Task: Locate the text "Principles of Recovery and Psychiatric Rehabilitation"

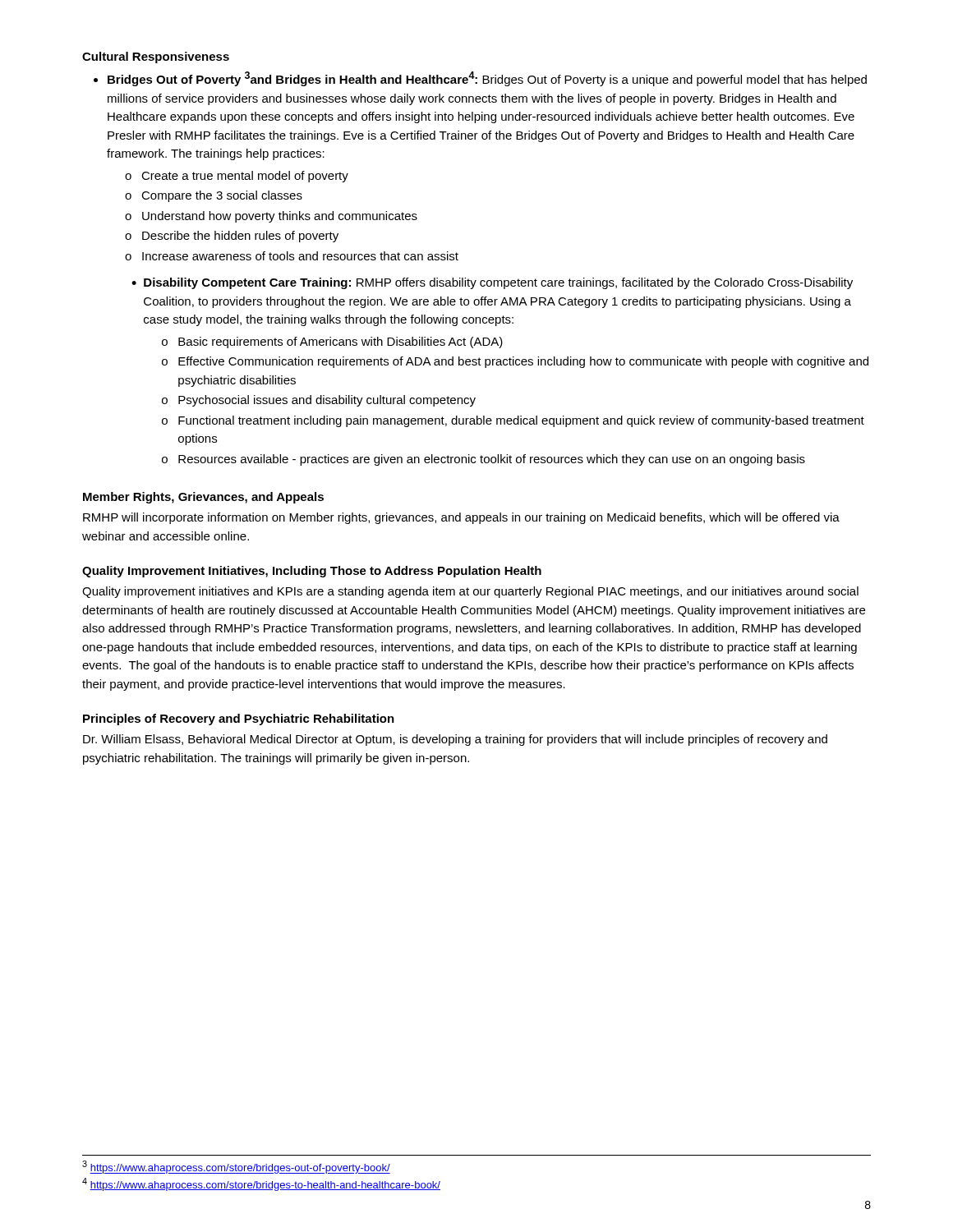Action: click(x=238, y=718)
